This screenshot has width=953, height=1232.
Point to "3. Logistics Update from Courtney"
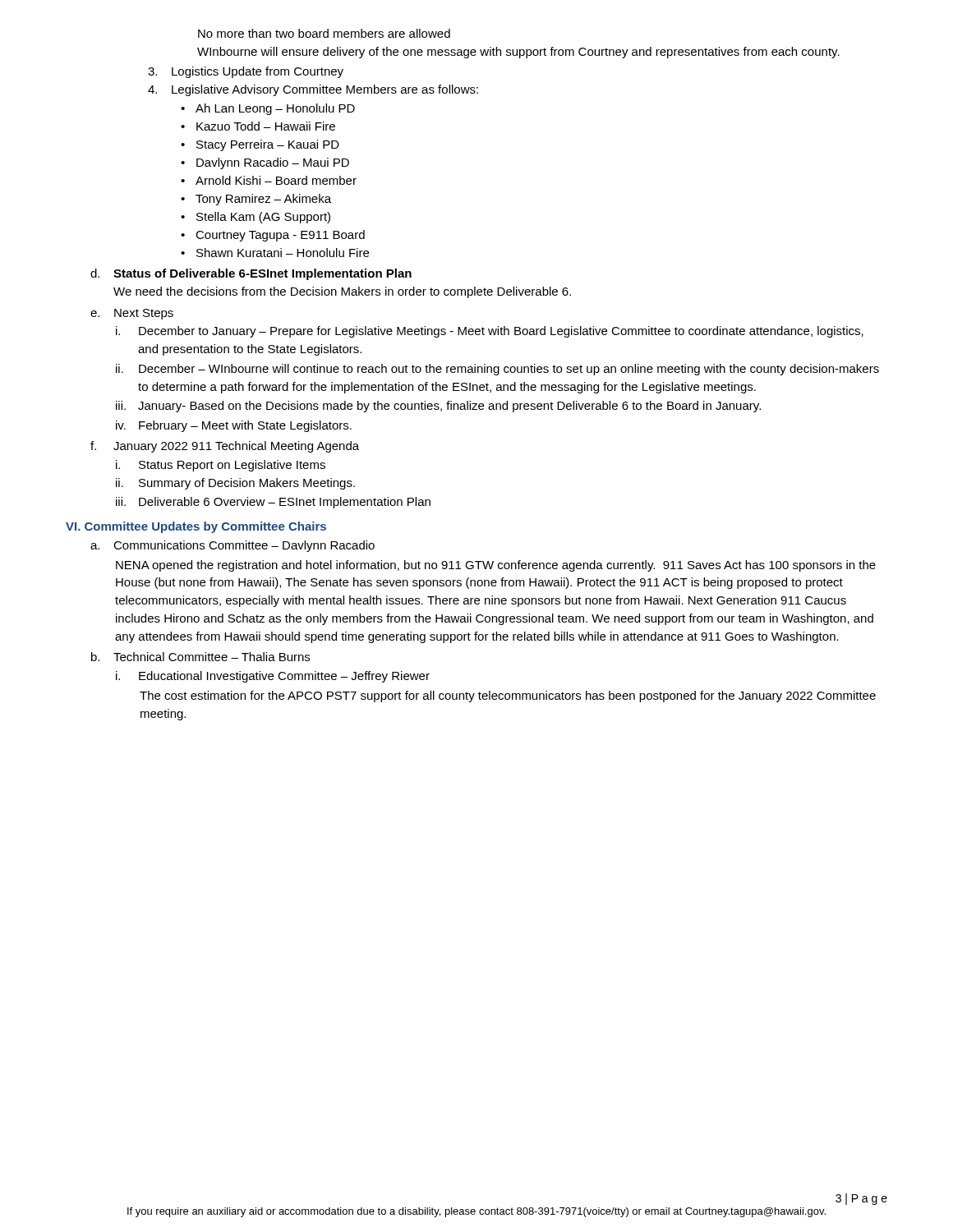point(246,72)
